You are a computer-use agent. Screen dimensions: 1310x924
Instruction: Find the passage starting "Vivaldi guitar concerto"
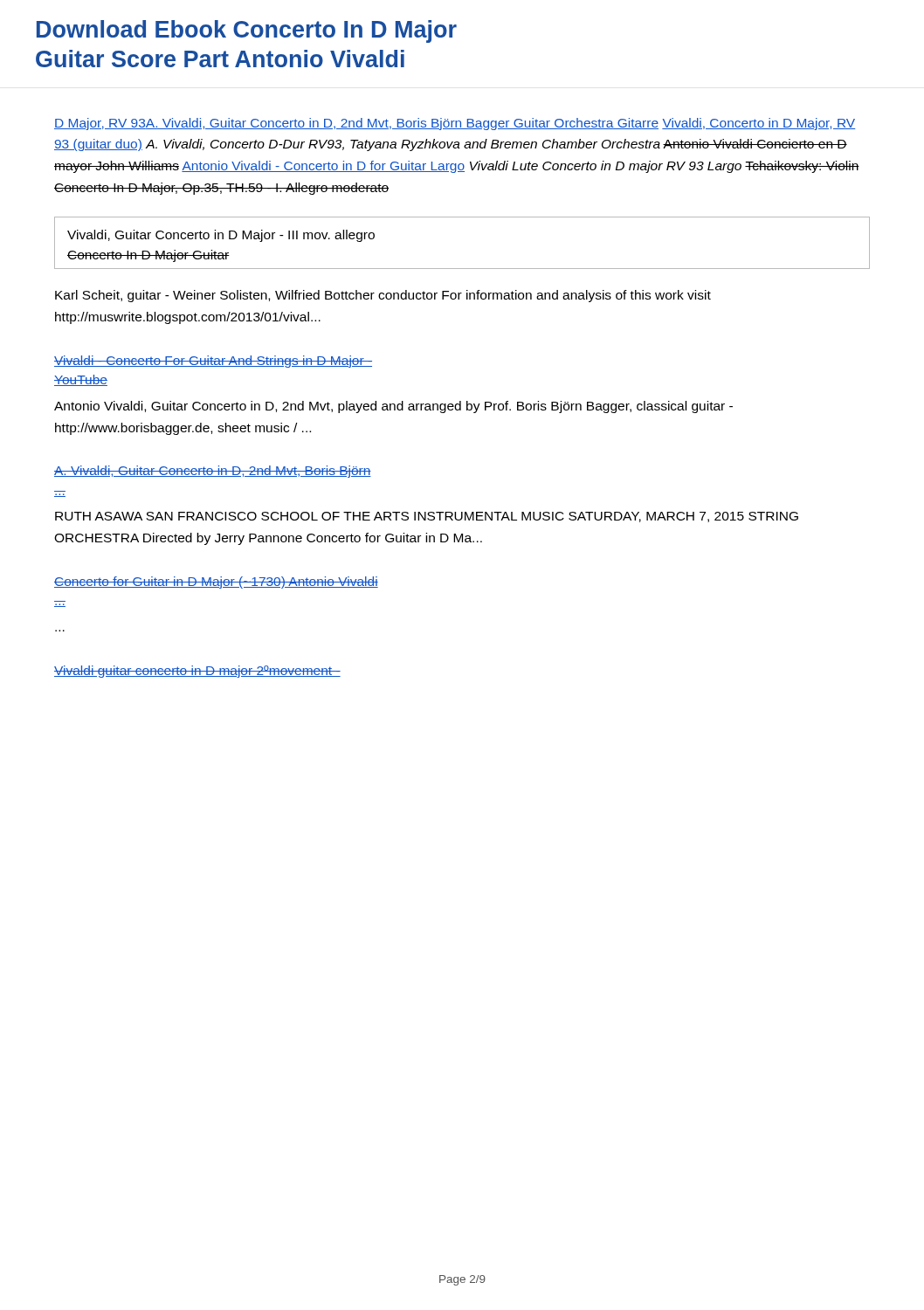197,670
